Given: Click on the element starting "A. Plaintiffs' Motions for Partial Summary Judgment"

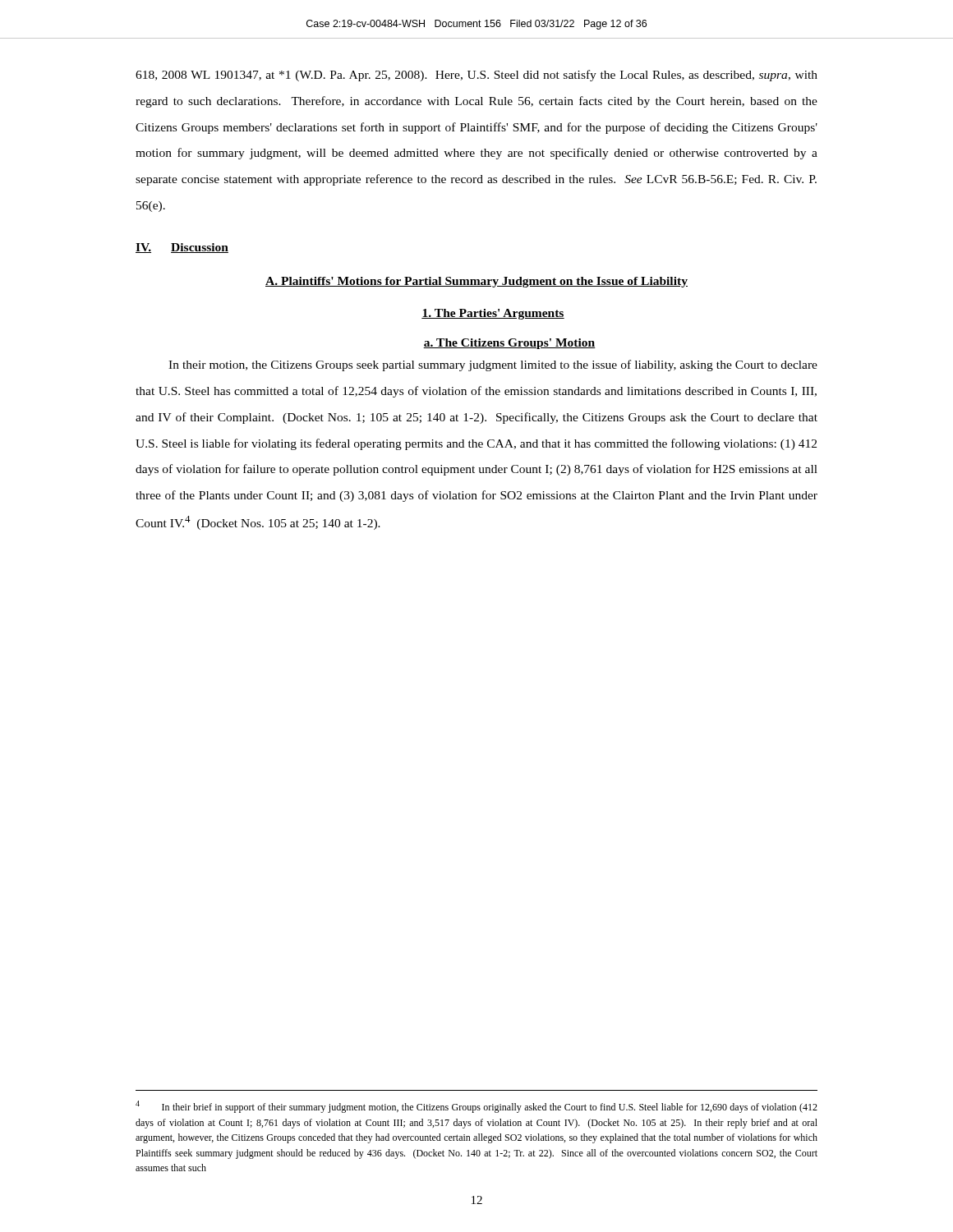Looking at the screenshot, I should tap(476, 280).
